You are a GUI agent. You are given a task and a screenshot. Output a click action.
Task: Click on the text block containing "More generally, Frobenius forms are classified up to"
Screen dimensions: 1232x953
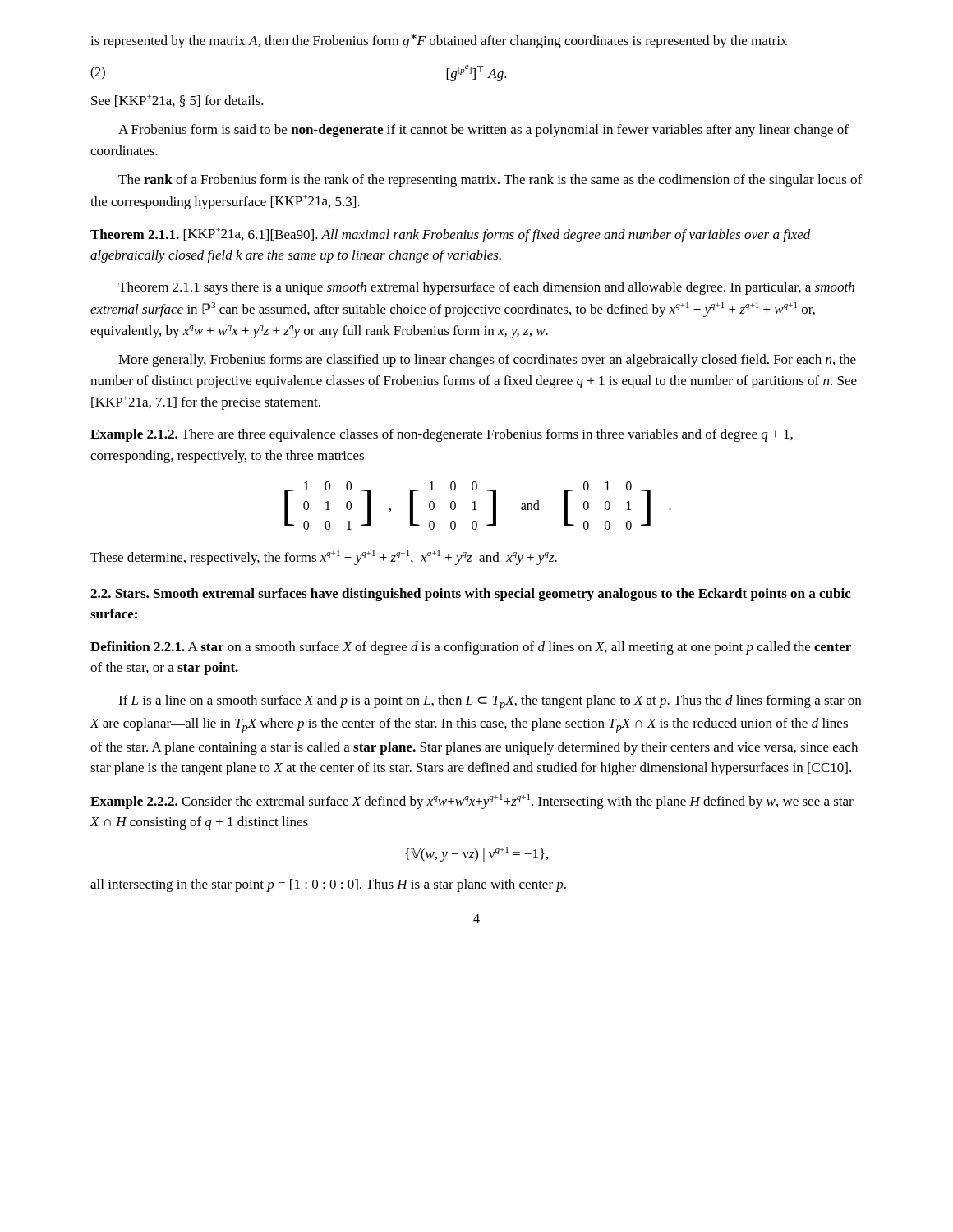[x=476, y=381]
